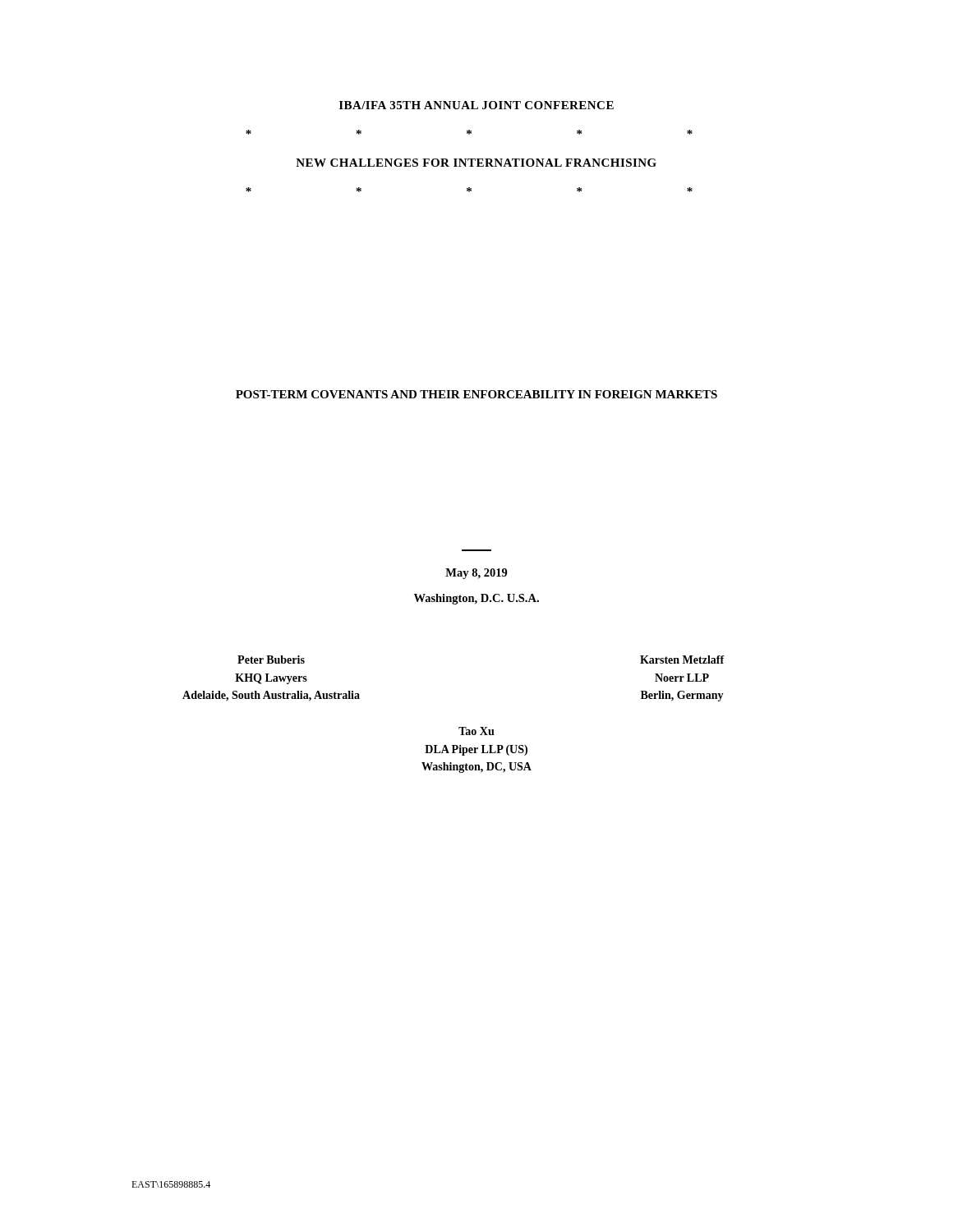Find the block on this page that starts "Peter Buberis KHQ Lawyers Adelaide, South Australia,"
This screenshot has width=953, height=1232.
pos(271,678)
